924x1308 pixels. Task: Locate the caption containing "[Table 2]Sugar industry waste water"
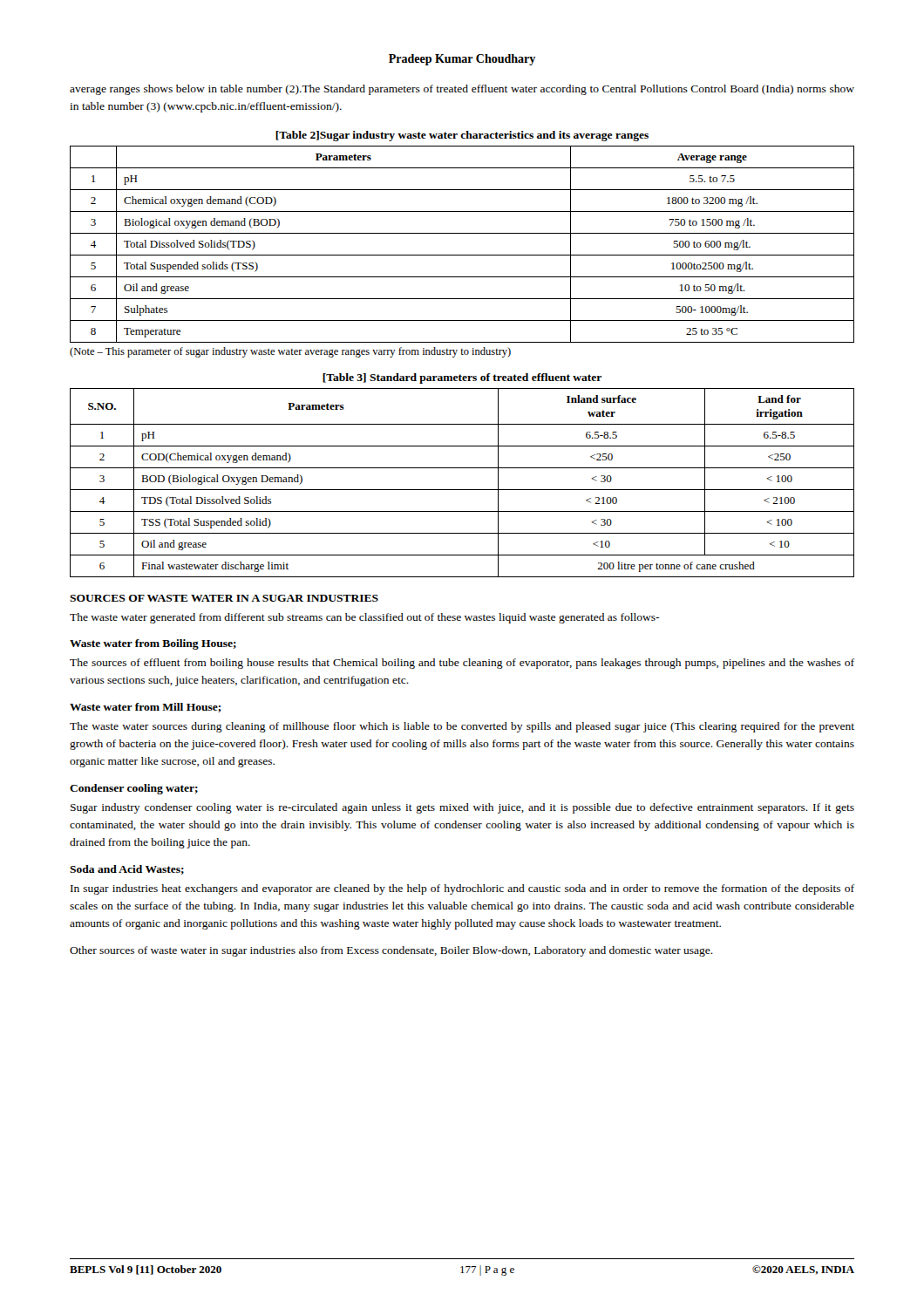(462, 134)
